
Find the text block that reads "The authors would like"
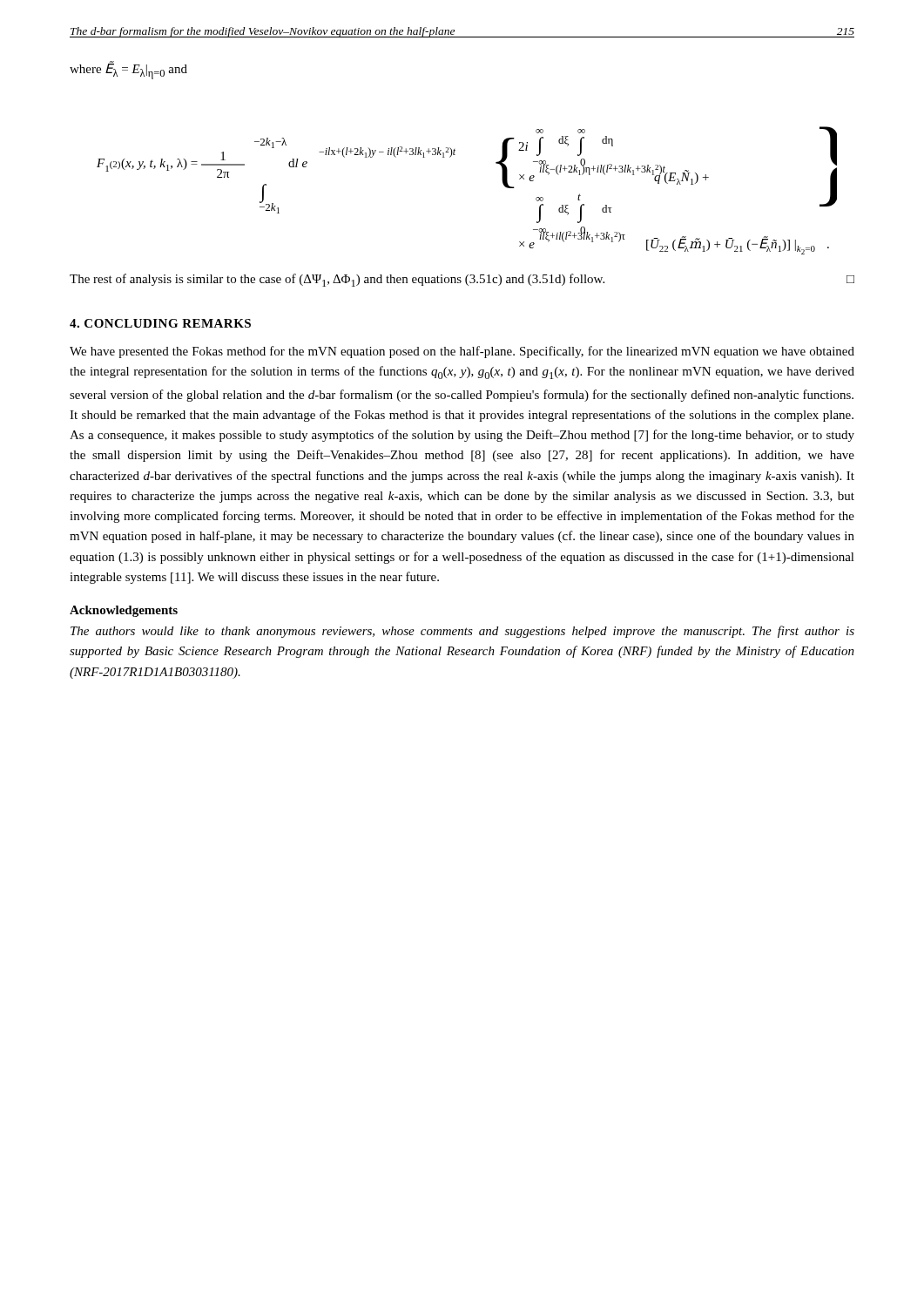coord(462,651)
